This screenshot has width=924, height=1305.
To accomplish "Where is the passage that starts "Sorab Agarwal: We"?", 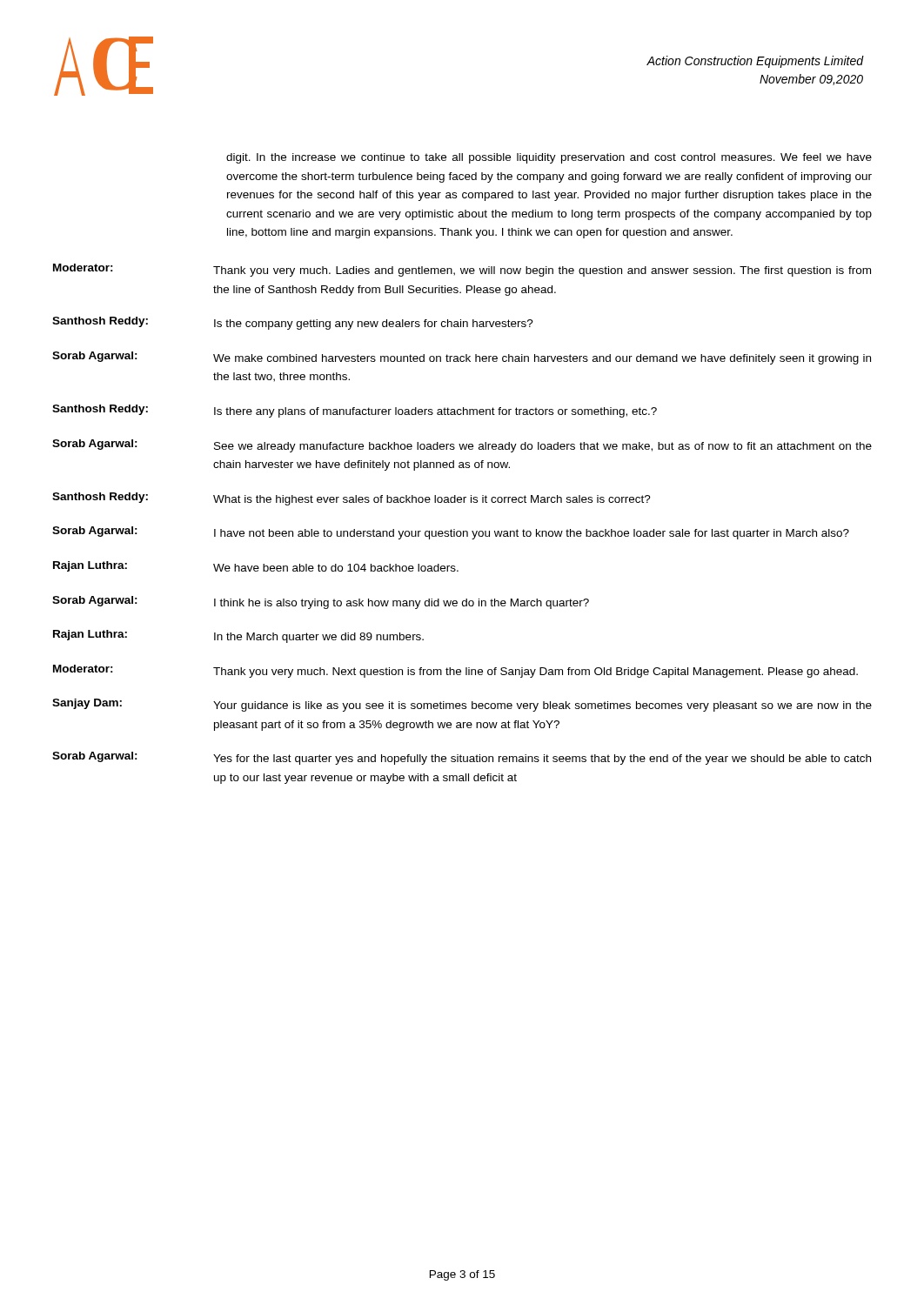I will point(462,367).
